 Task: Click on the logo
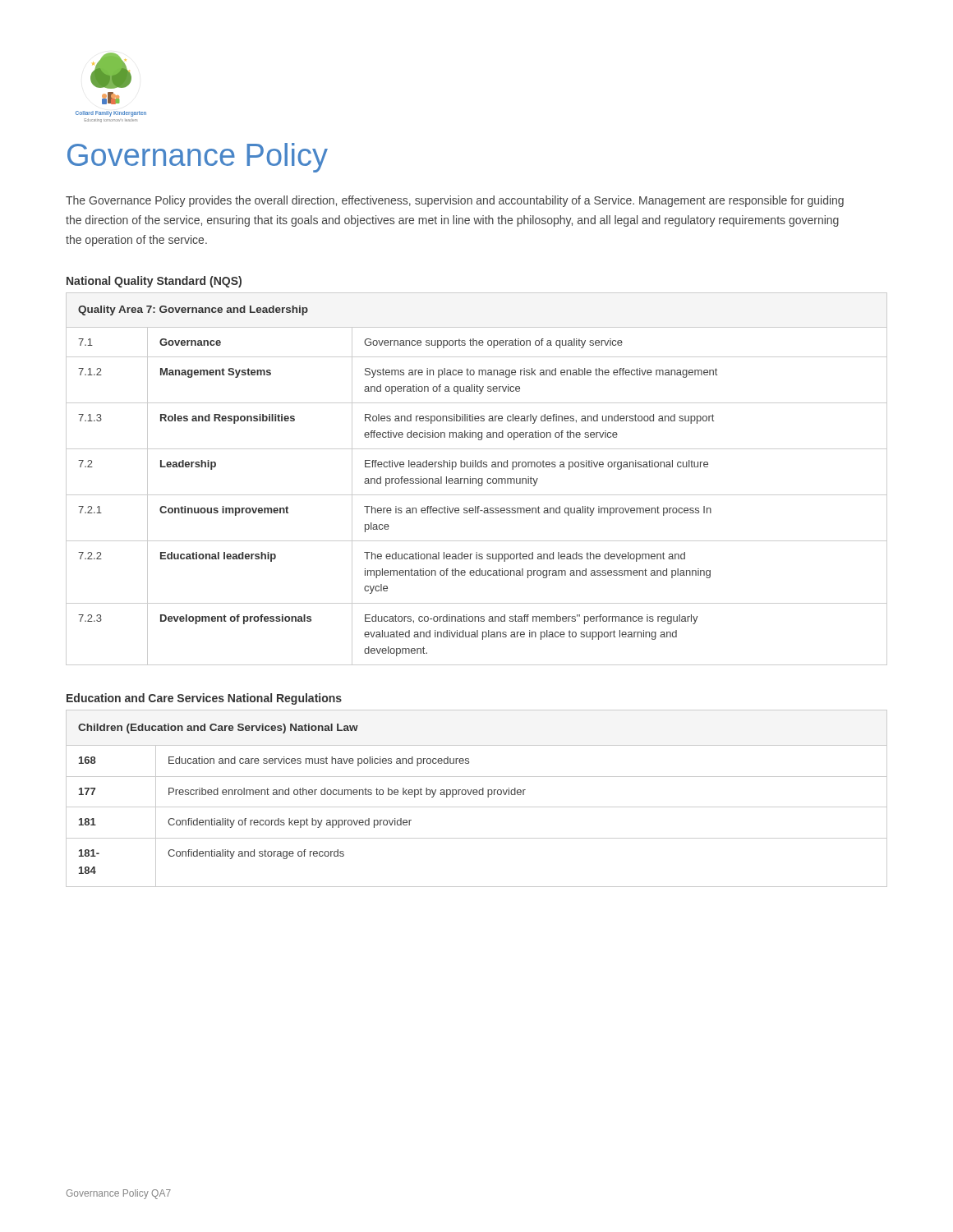pyautogui.click(x=476, y=86)
